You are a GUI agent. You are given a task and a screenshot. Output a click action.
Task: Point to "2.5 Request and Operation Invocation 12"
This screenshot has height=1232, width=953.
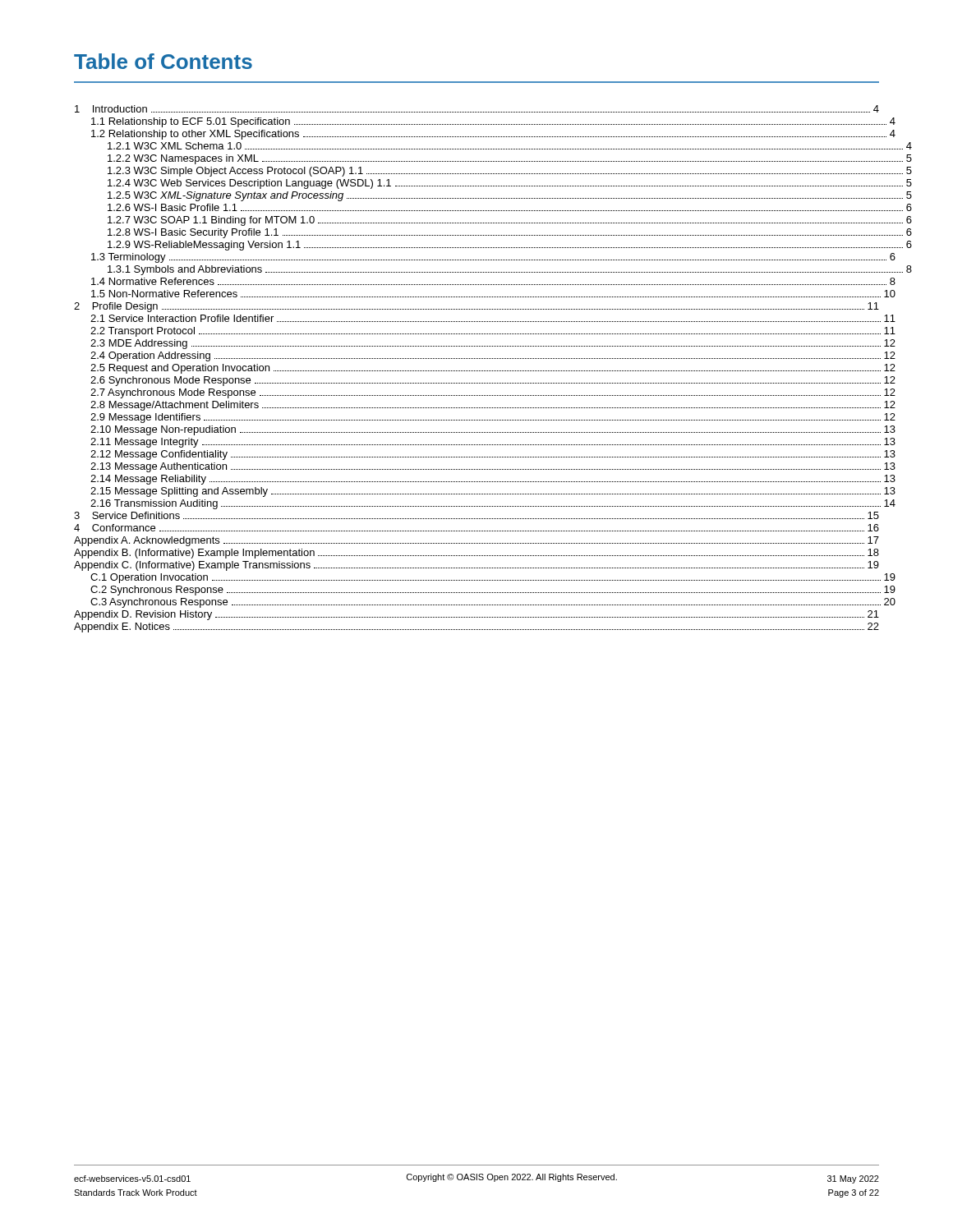[493, 368]
